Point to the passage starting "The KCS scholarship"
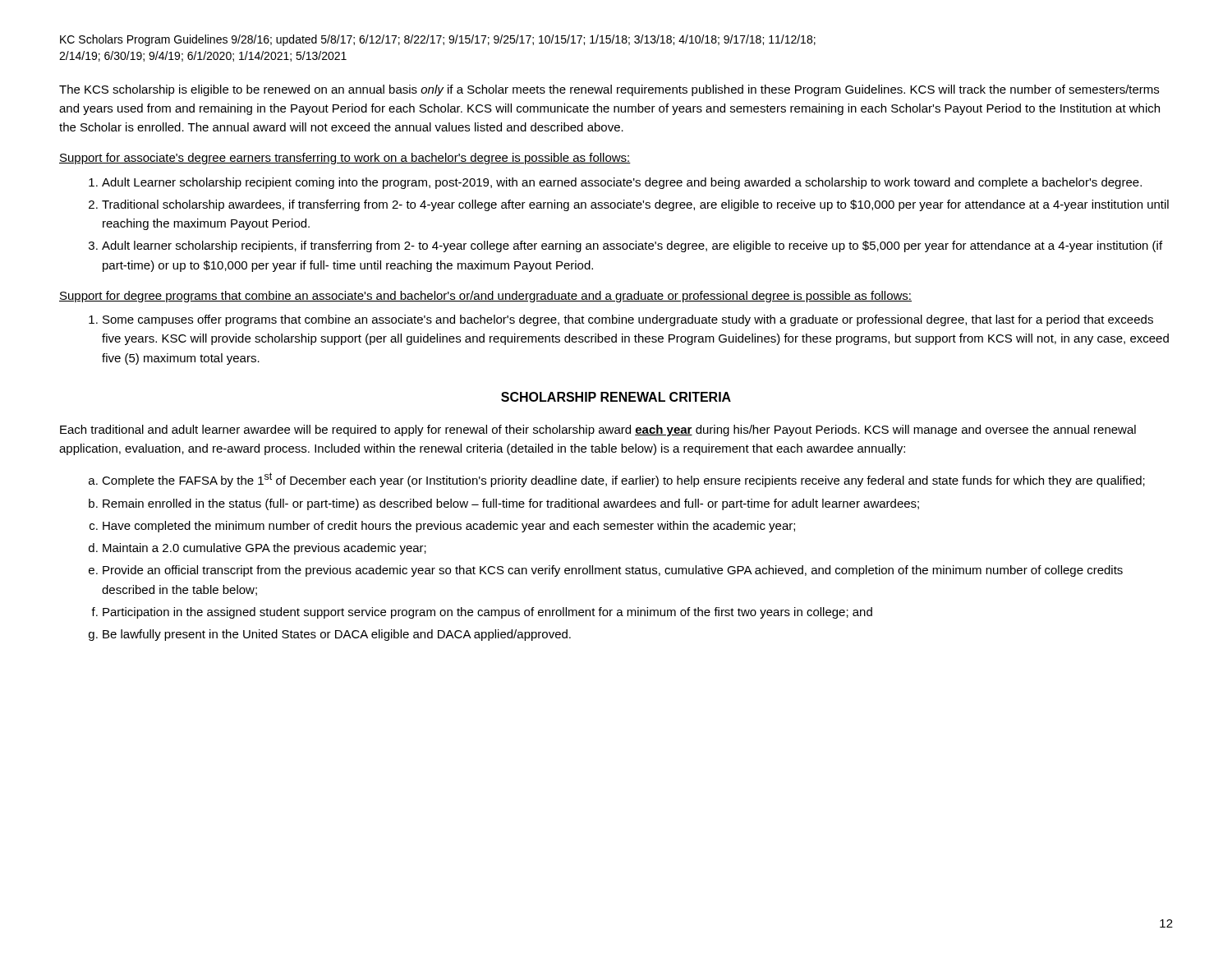Viewport: 1232px width, 953px height. pyautogui.click(x=610, y=108)
